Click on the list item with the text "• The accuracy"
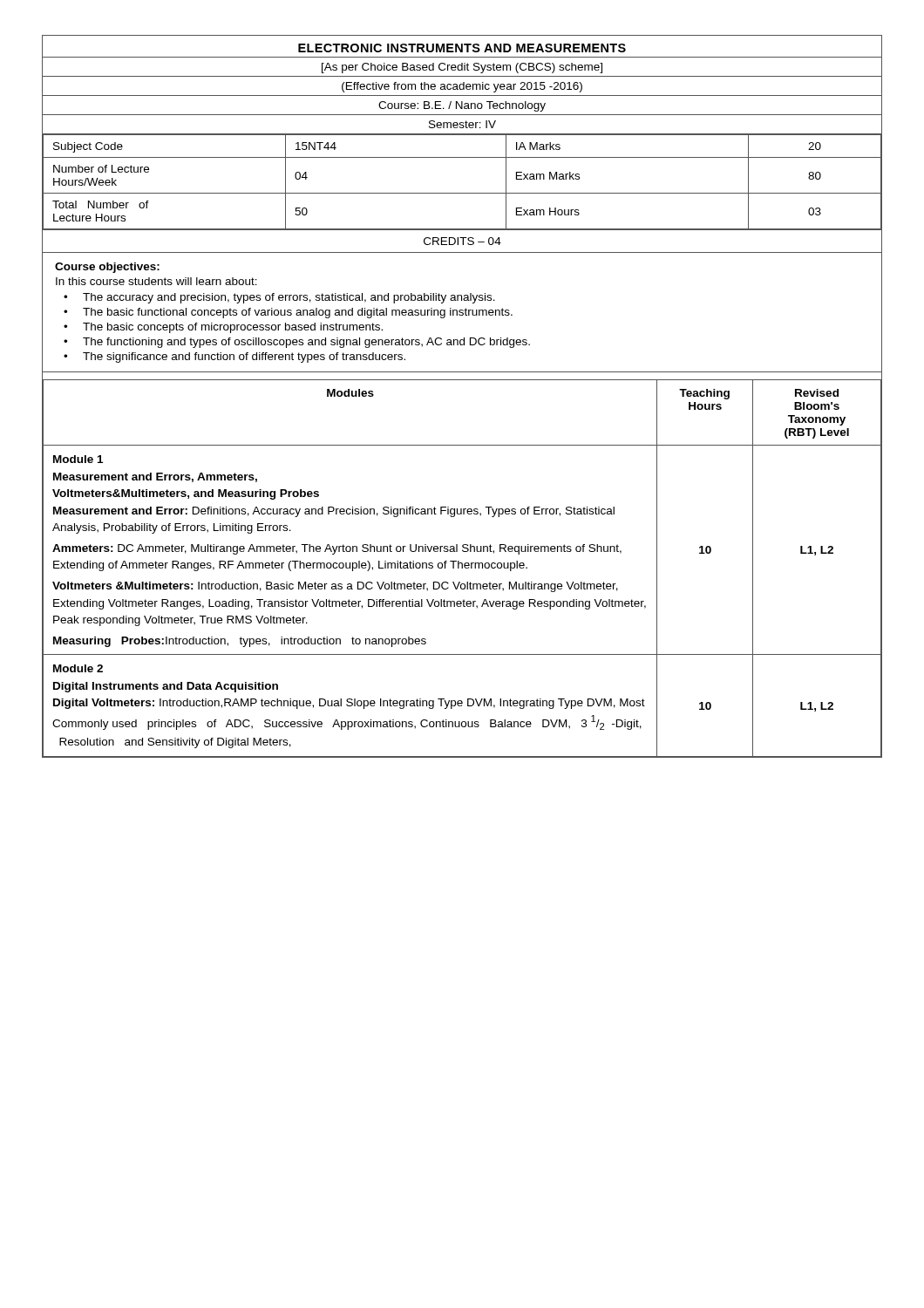Screen dimensions: 1308x924 [x=280, y=297]
